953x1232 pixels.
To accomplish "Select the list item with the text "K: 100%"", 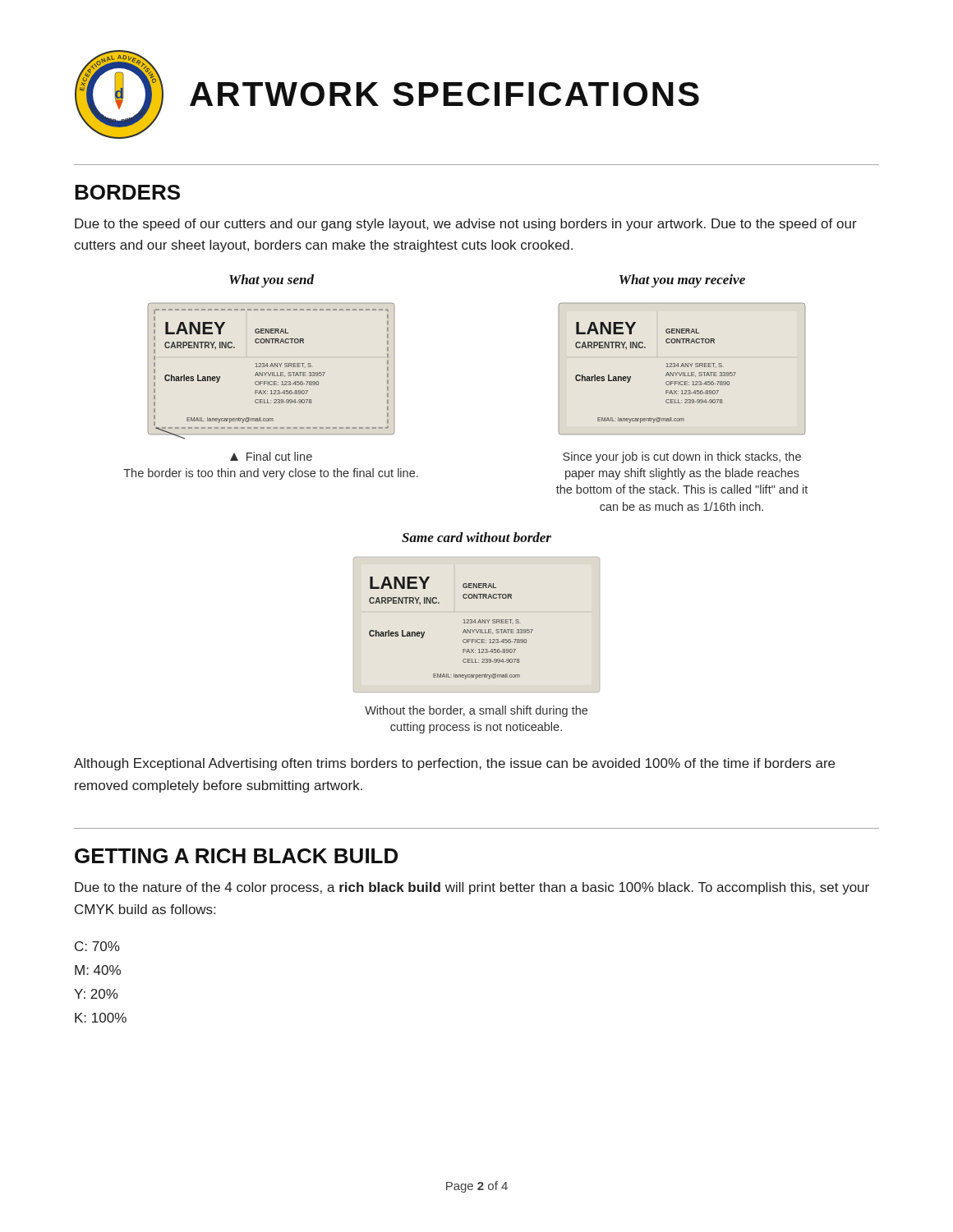I will point(100,1018).
